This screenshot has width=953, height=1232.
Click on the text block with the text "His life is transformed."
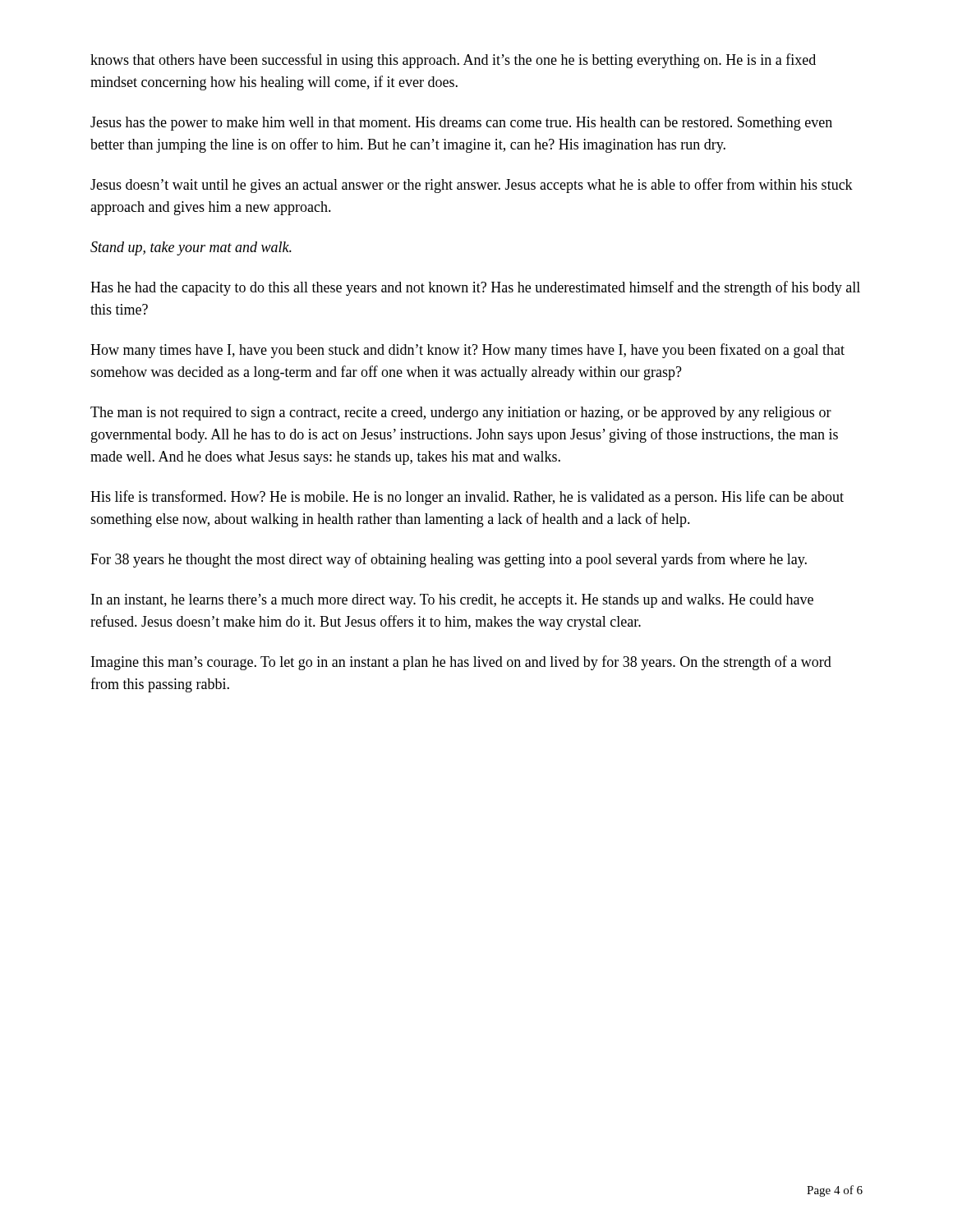coord(467,508)
